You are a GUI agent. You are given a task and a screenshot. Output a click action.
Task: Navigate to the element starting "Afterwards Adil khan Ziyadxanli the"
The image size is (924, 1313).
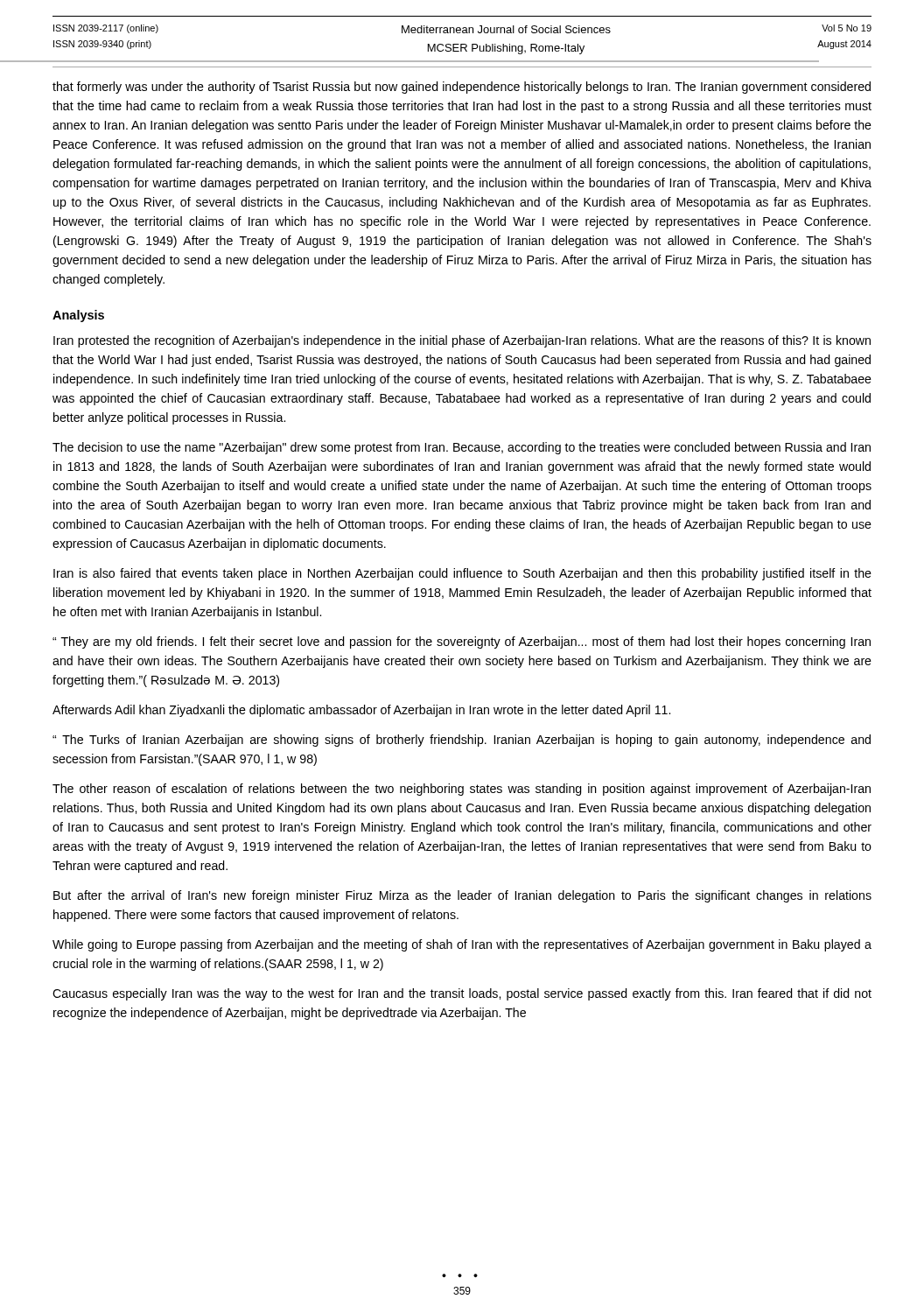click(362, 710)
